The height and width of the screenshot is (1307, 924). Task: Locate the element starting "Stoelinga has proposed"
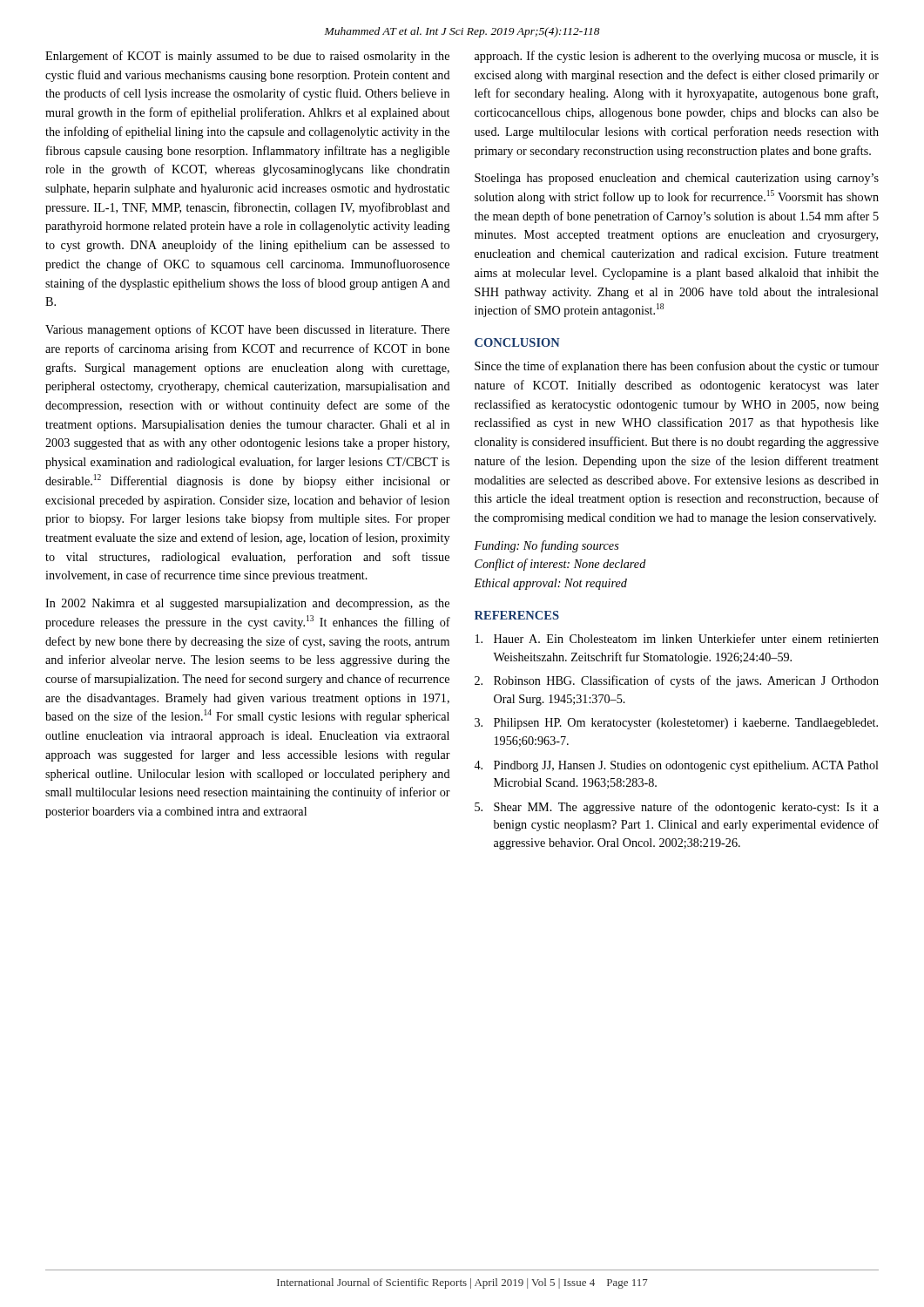pos(676,245)
